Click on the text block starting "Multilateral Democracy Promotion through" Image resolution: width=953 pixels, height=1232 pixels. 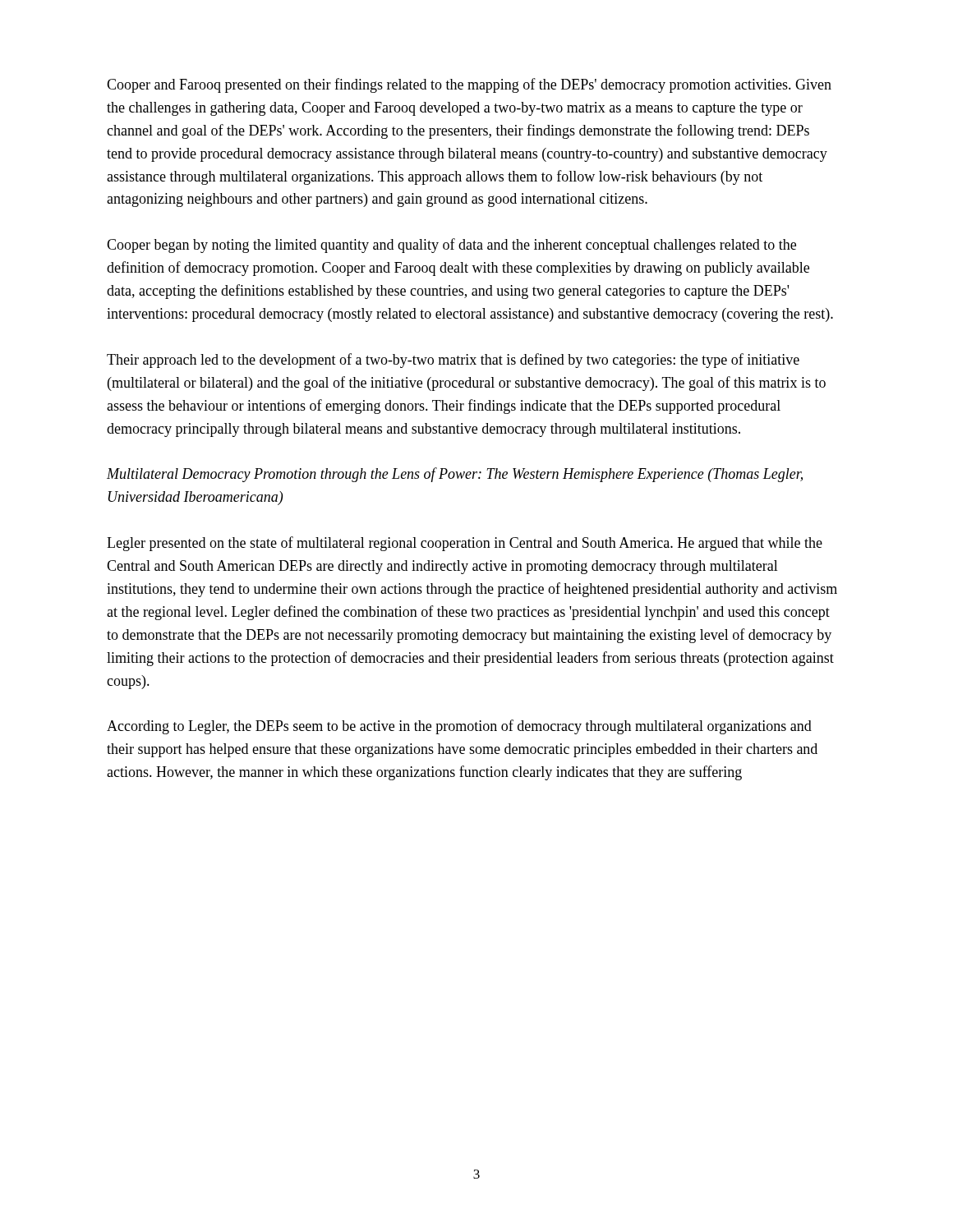point(455,486)
